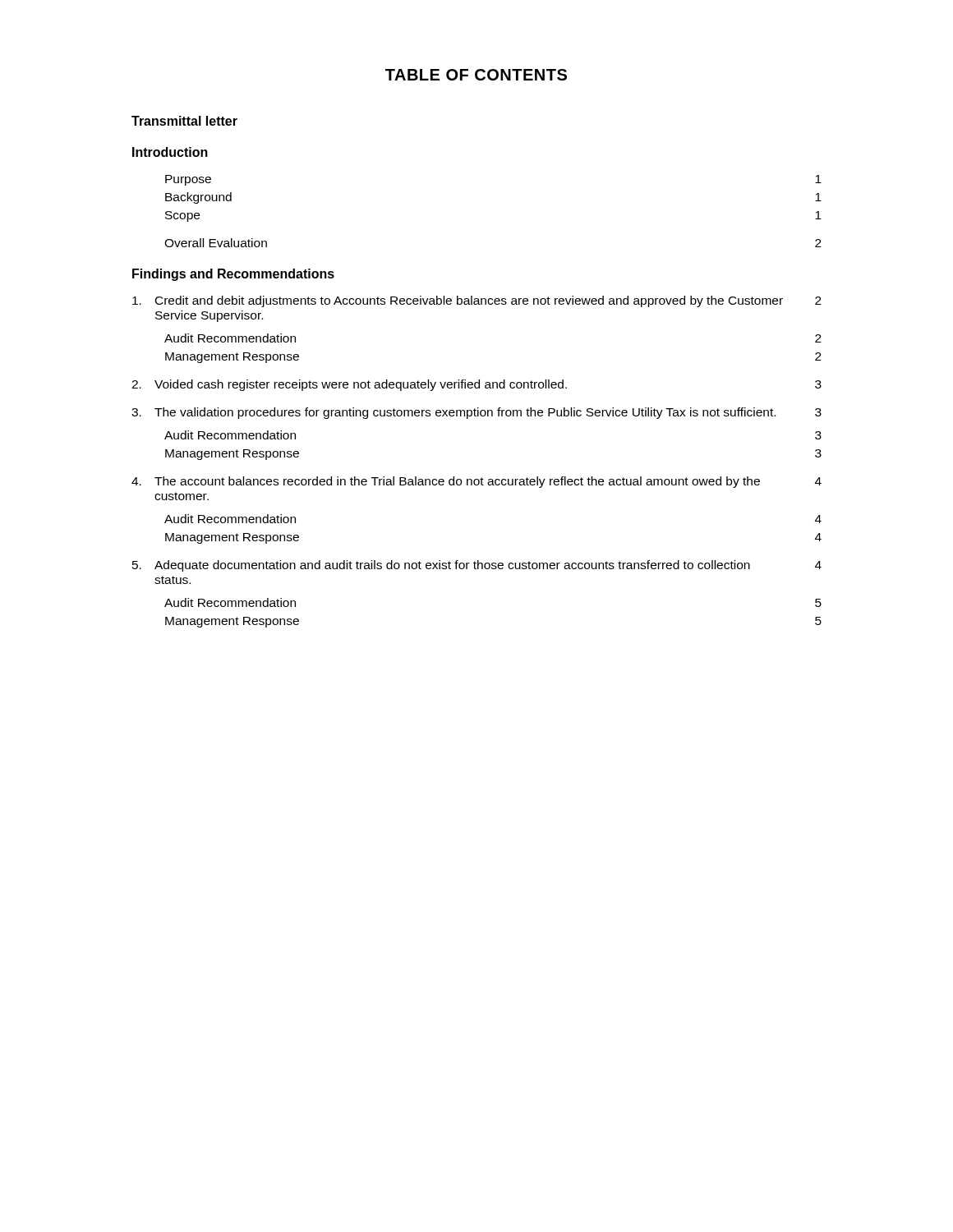Locate the text "Management Response 4"
The width and height of the screenshot is (953, 1232).
pos(230,538)
